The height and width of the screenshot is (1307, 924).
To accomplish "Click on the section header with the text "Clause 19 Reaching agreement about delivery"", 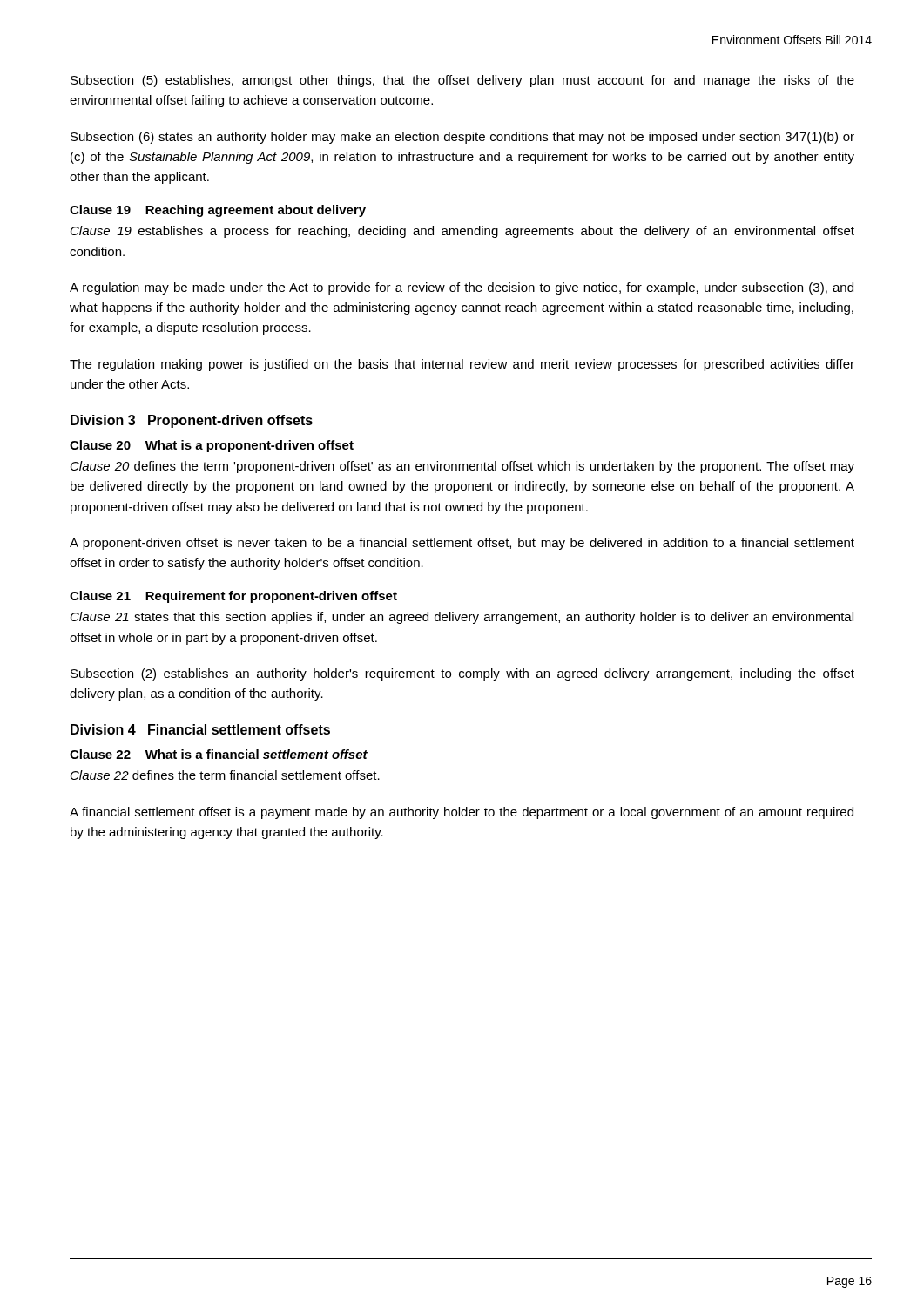I will (x=218, y=210).
